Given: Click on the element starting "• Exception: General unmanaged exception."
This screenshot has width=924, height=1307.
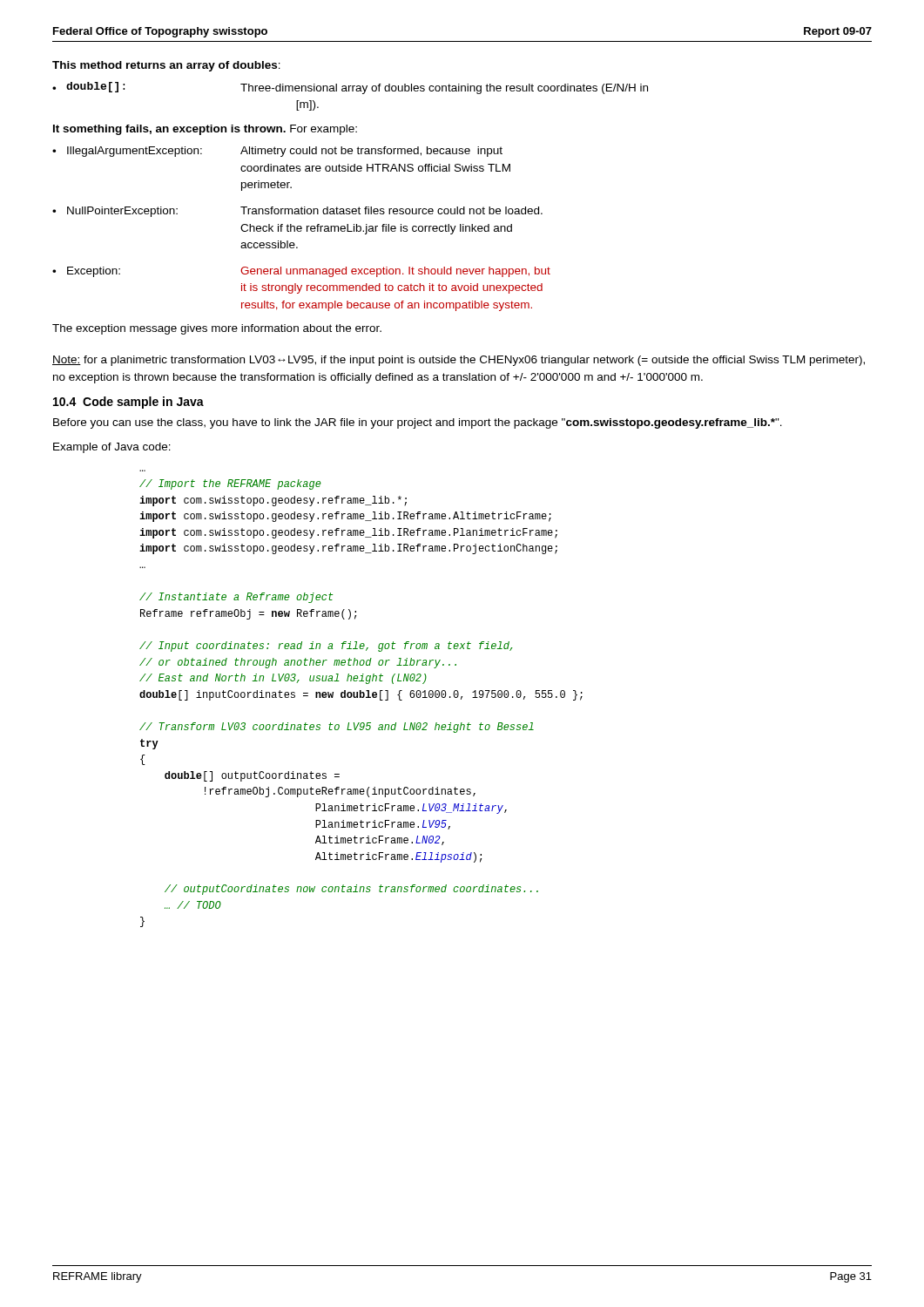Looking at the screenshot, I should (462, 287).
